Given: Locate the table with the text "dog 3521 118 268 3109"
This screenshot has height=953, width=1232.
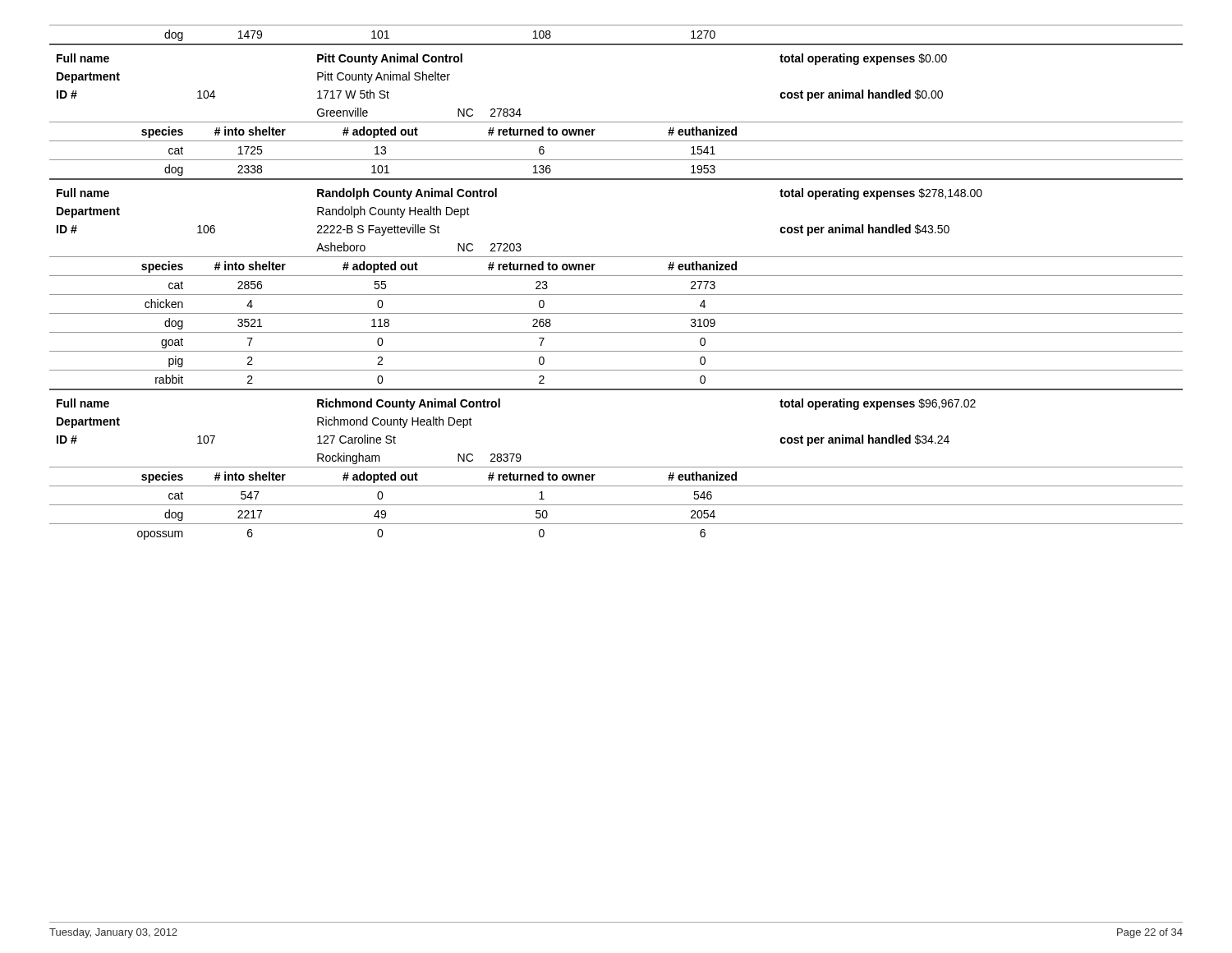Looking at the screenshot, I should click(616, 323).
